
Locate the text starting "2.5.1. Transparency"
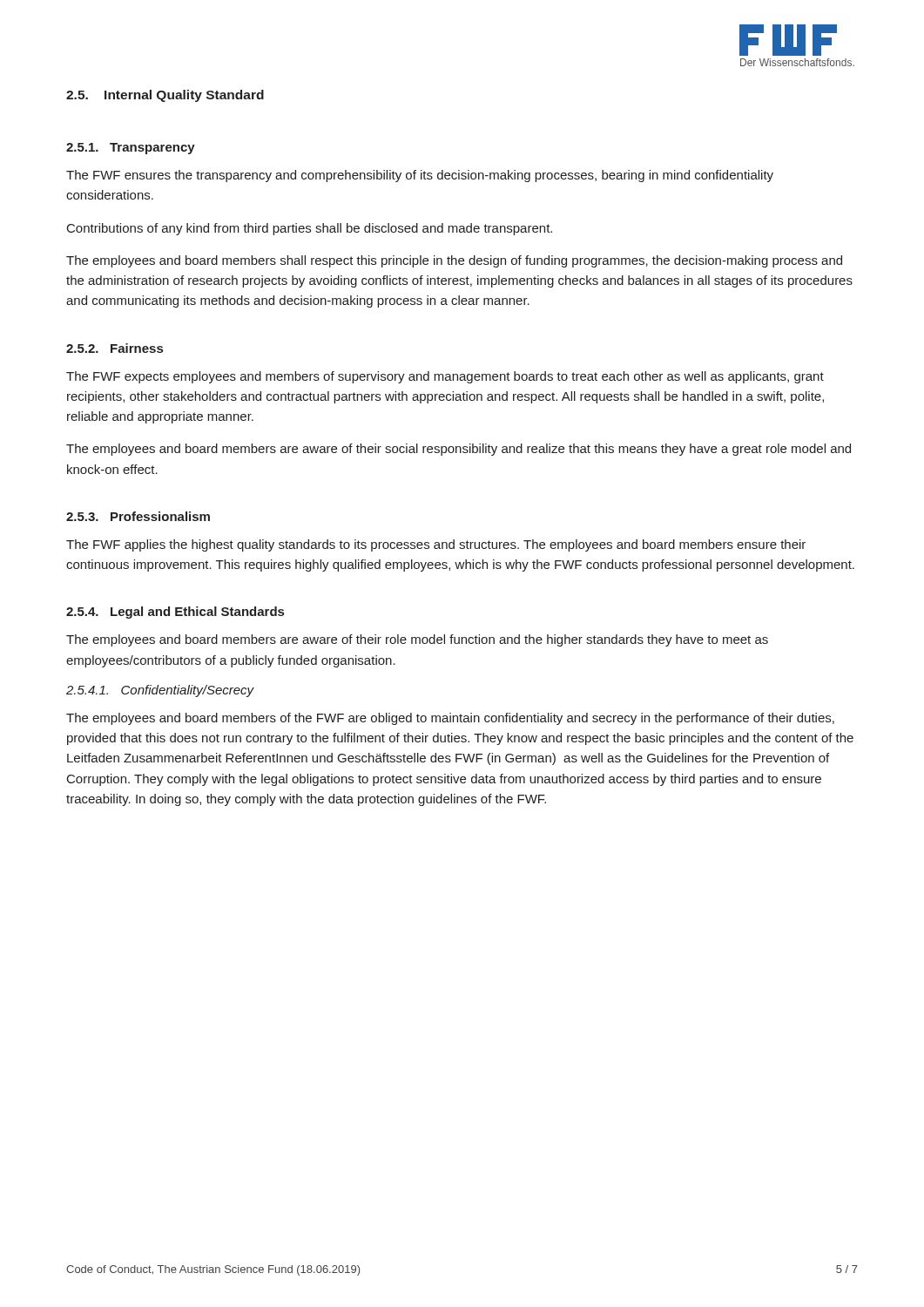pos(130,147)
